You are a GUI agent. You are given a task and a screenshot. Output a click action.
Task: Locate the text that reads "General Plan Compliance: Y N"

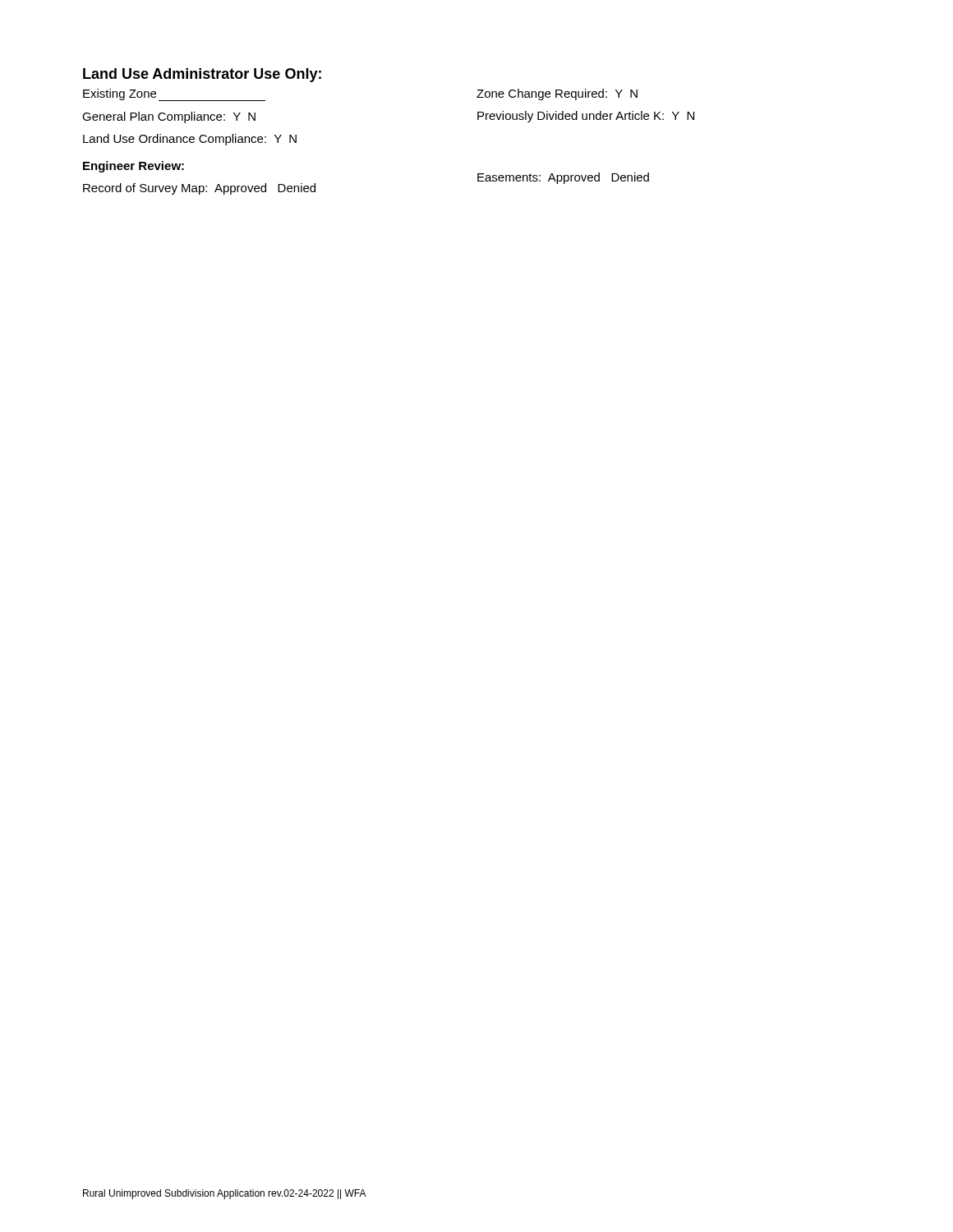169,116
